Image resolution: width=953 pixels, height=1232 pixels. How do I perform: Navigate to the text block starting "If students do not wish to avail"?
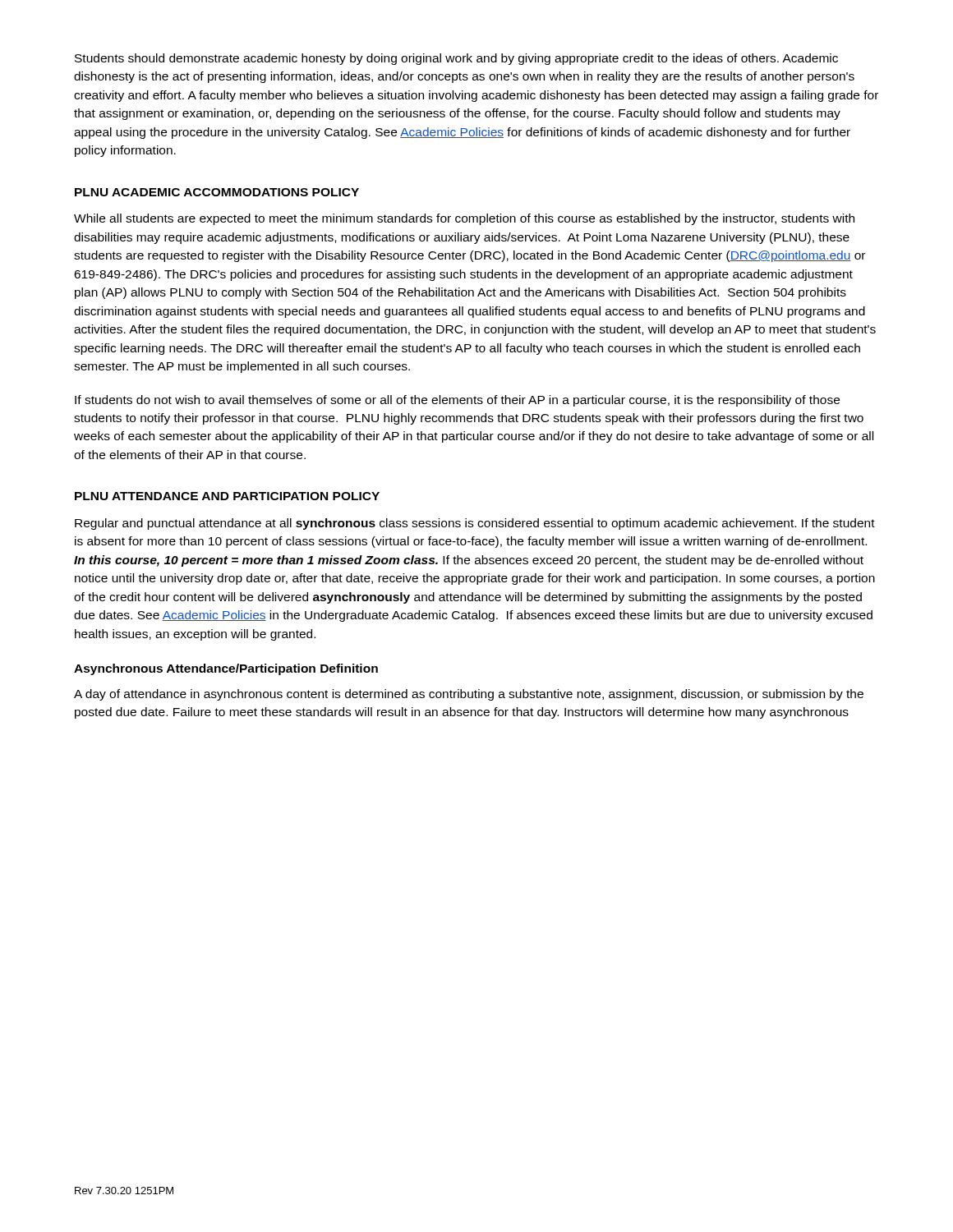pyautogui.click(x=474, y=427)
